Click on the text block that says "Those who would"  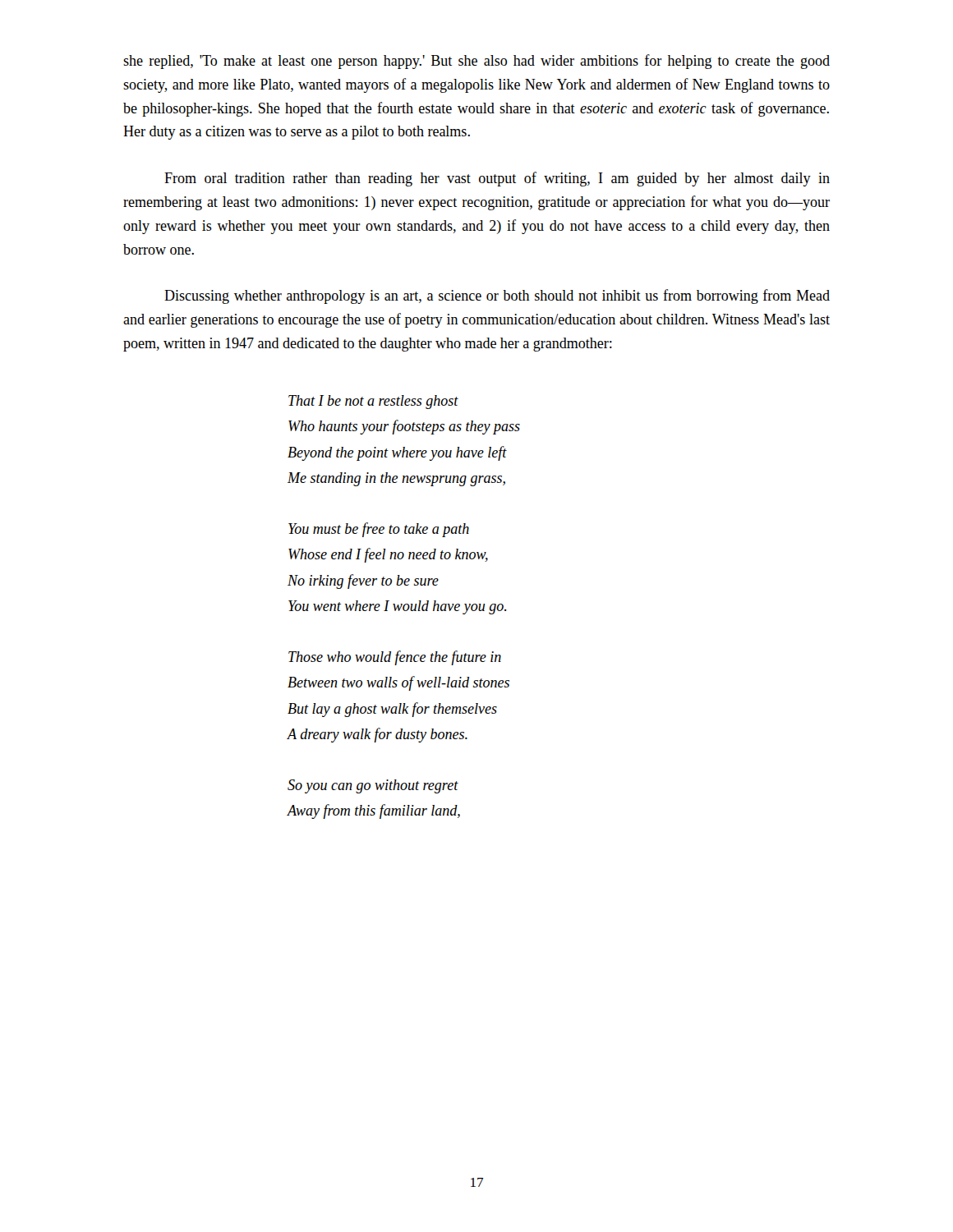pos(395,658)
